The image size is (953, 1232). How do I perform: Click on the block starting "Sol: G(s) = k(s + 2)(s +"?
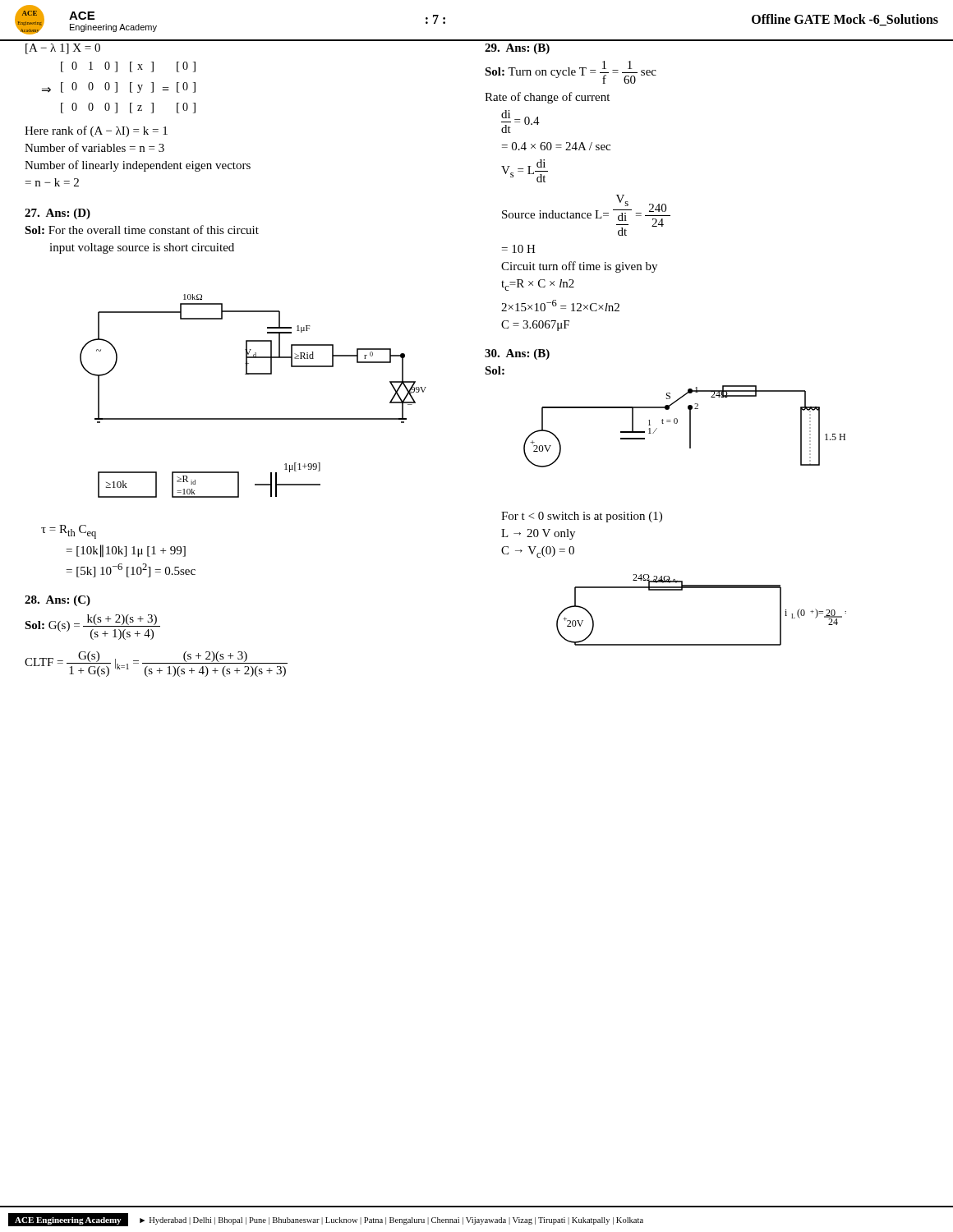click(x=238, y=645)
